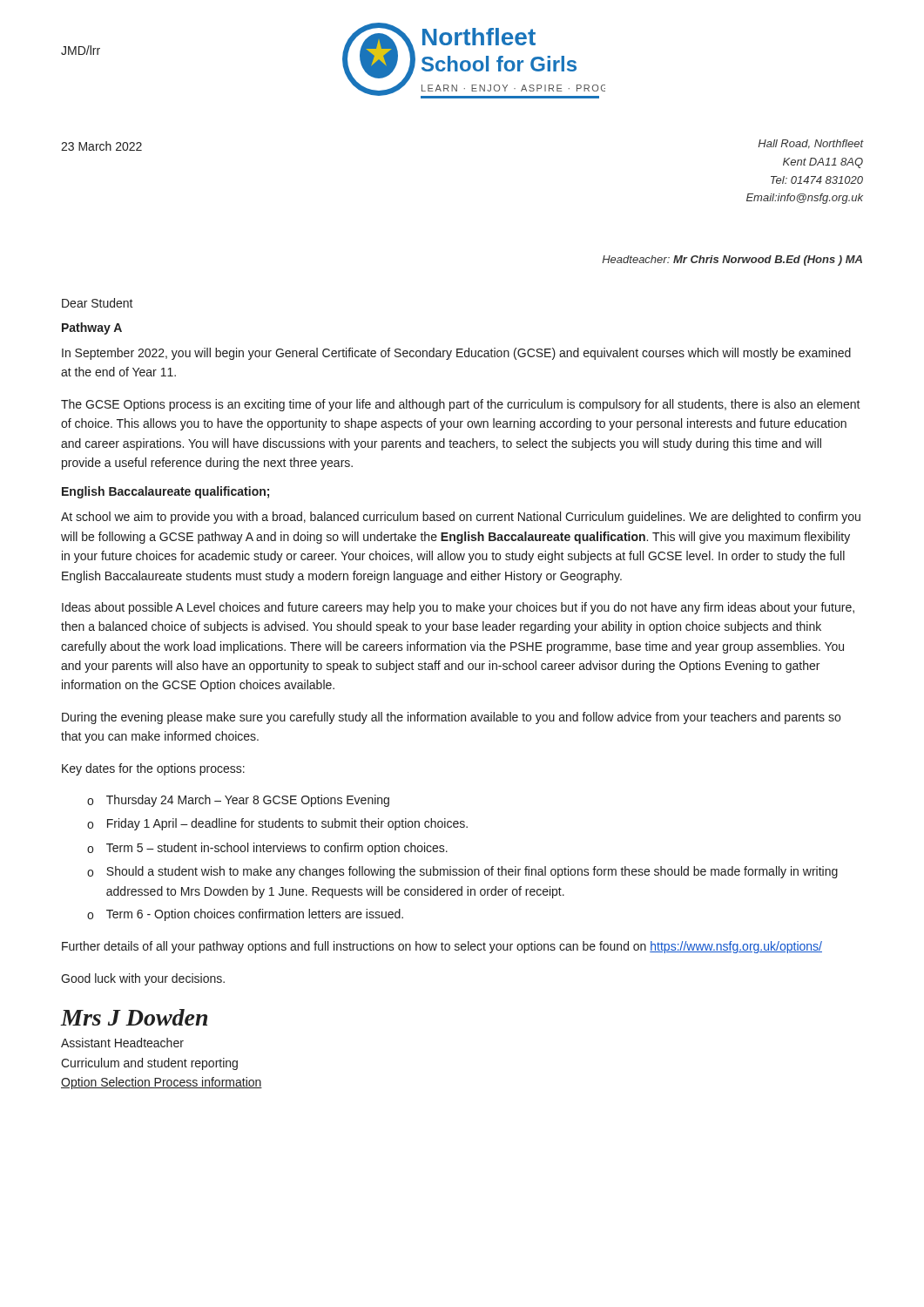Find the element starting "In September 2022, you will begin your"

tap(456, 363)
